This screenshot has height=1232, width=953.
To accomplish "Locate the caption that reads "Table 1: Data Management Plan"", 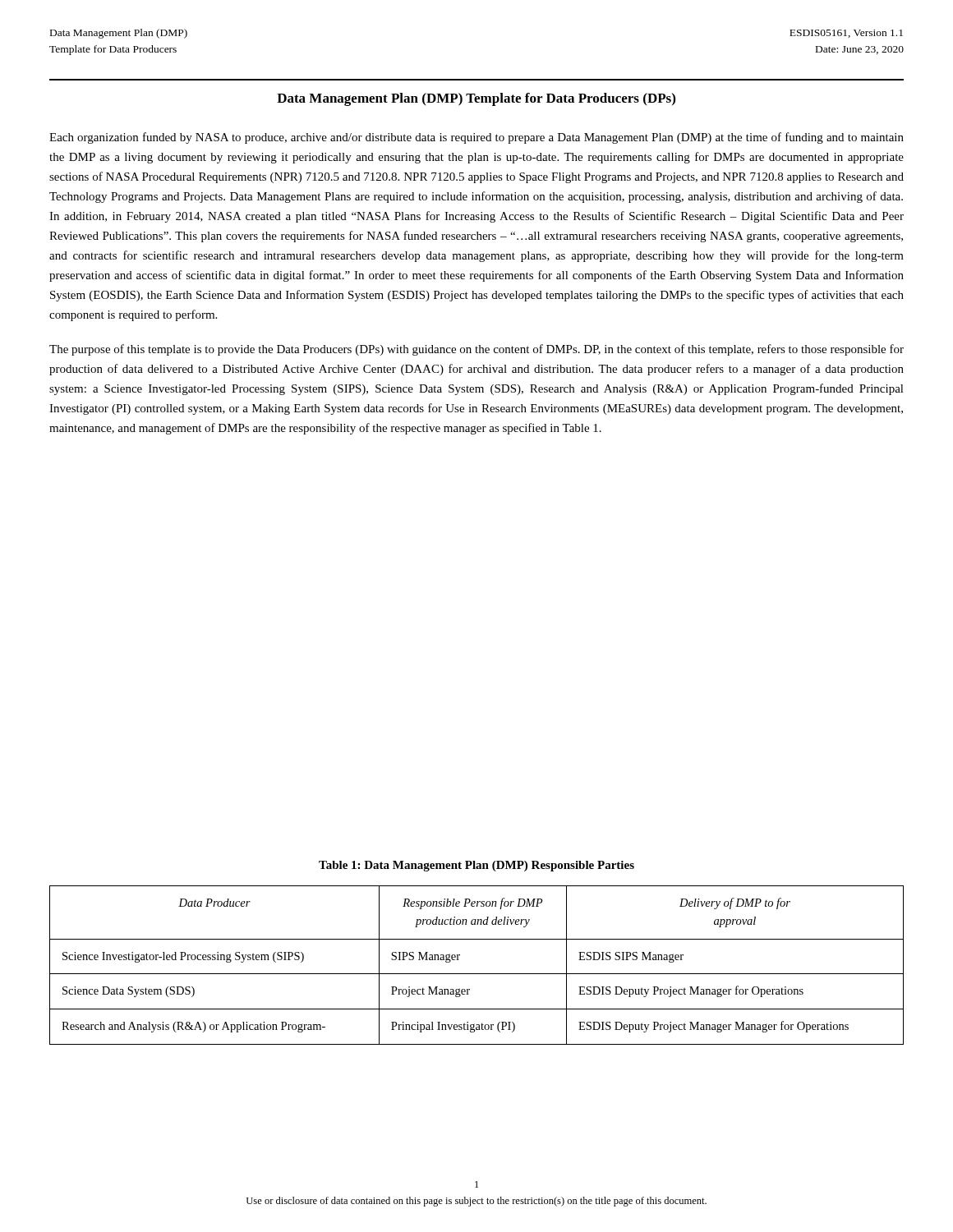I will point(476,865).
